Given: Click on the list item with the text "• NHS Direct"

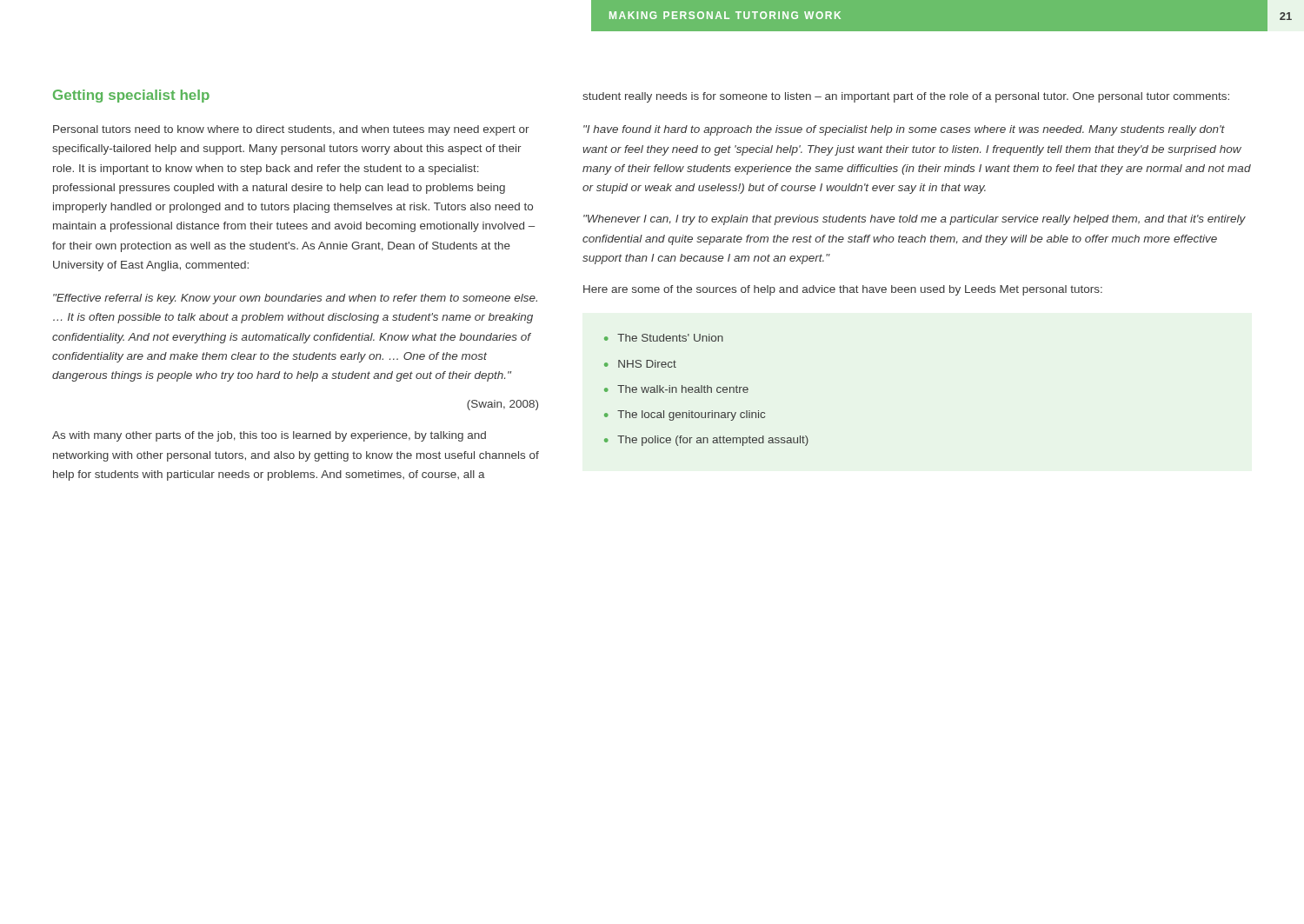Looking at the screenshot, I should click(640, 365).
